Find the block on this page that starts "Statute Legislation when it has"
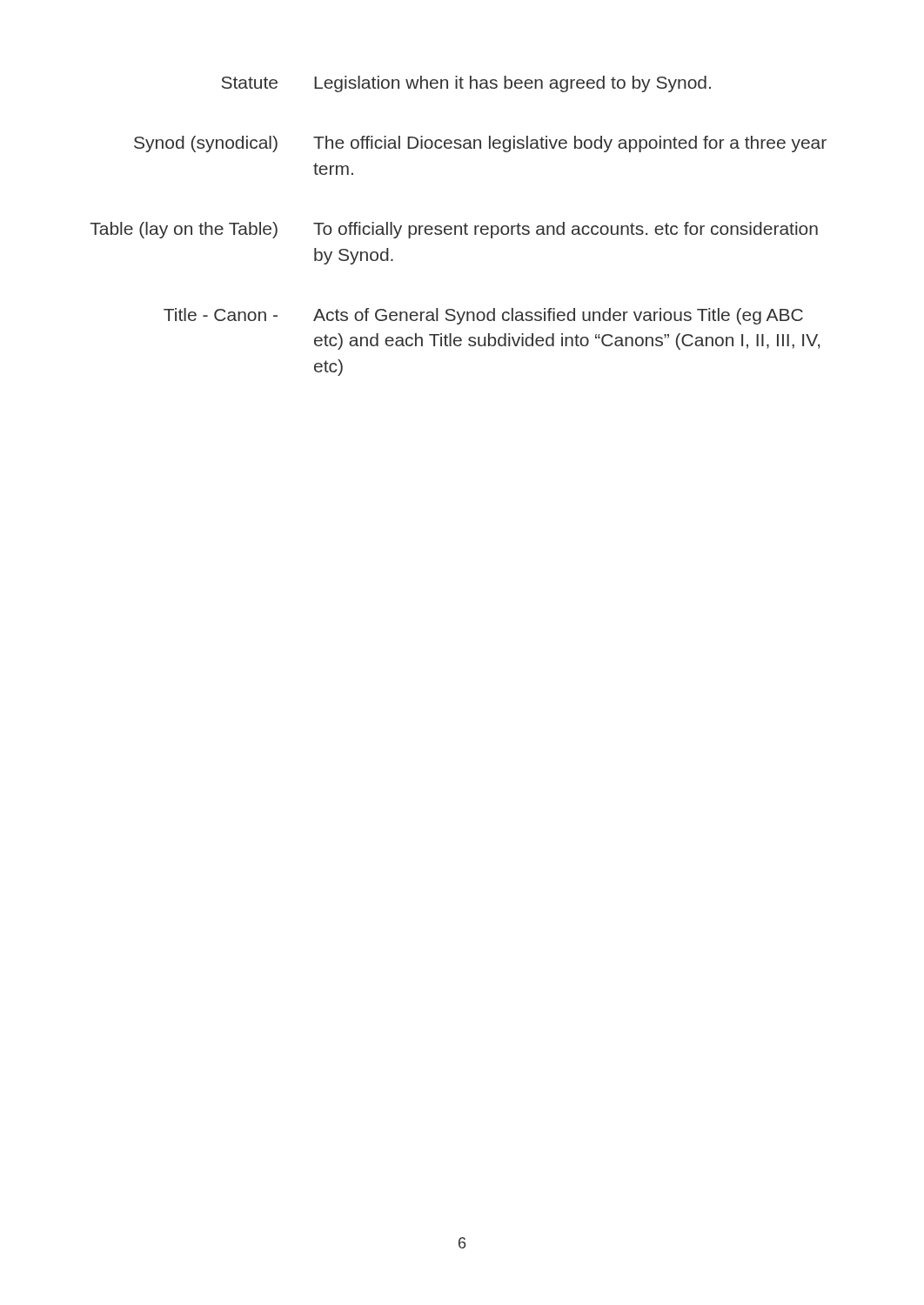Image resolution: width=924 pixels, height=1305 pixels. [462, 82]
